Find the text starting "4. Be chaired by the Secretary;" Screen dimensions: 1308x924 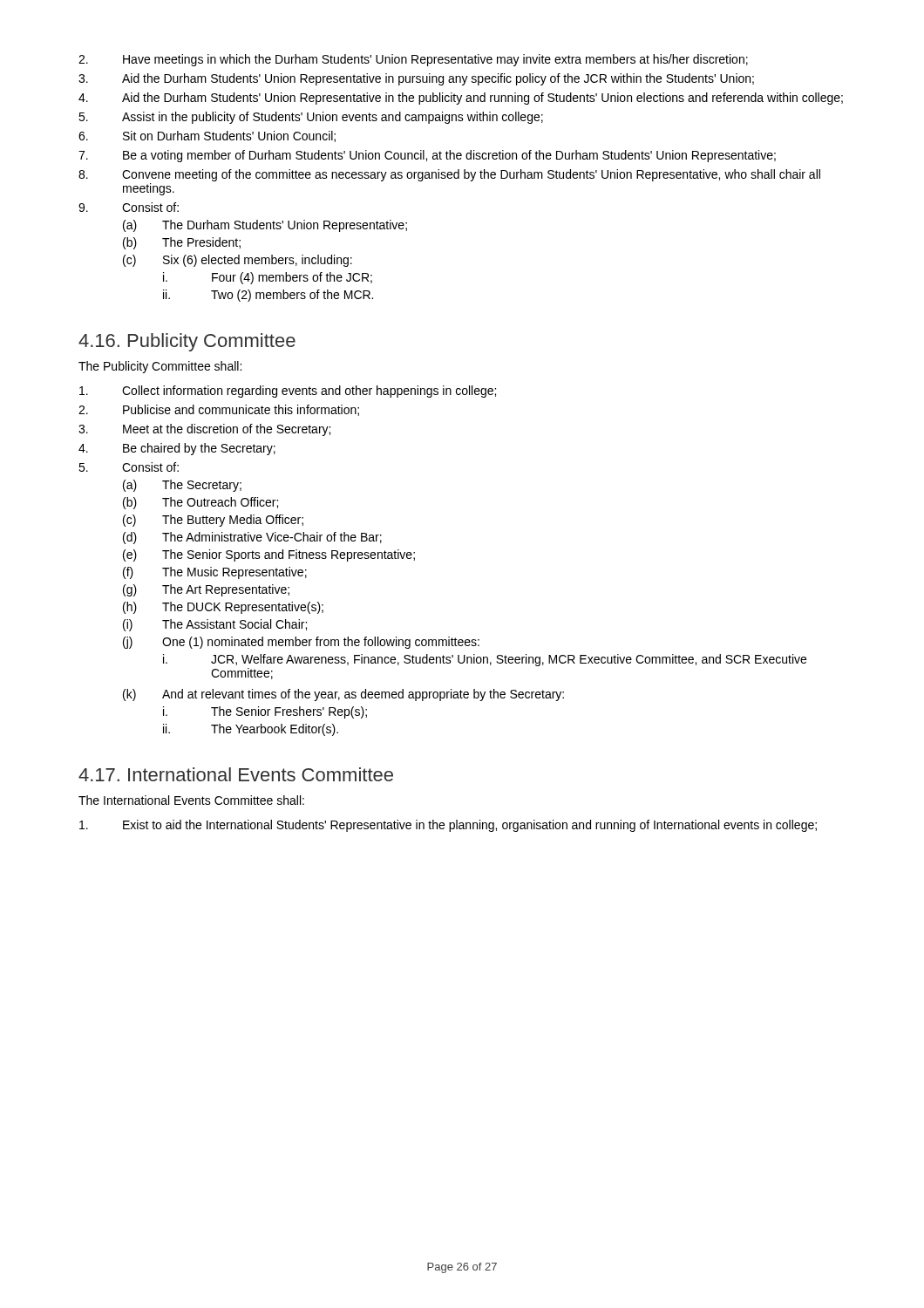[x=177, y=449]
